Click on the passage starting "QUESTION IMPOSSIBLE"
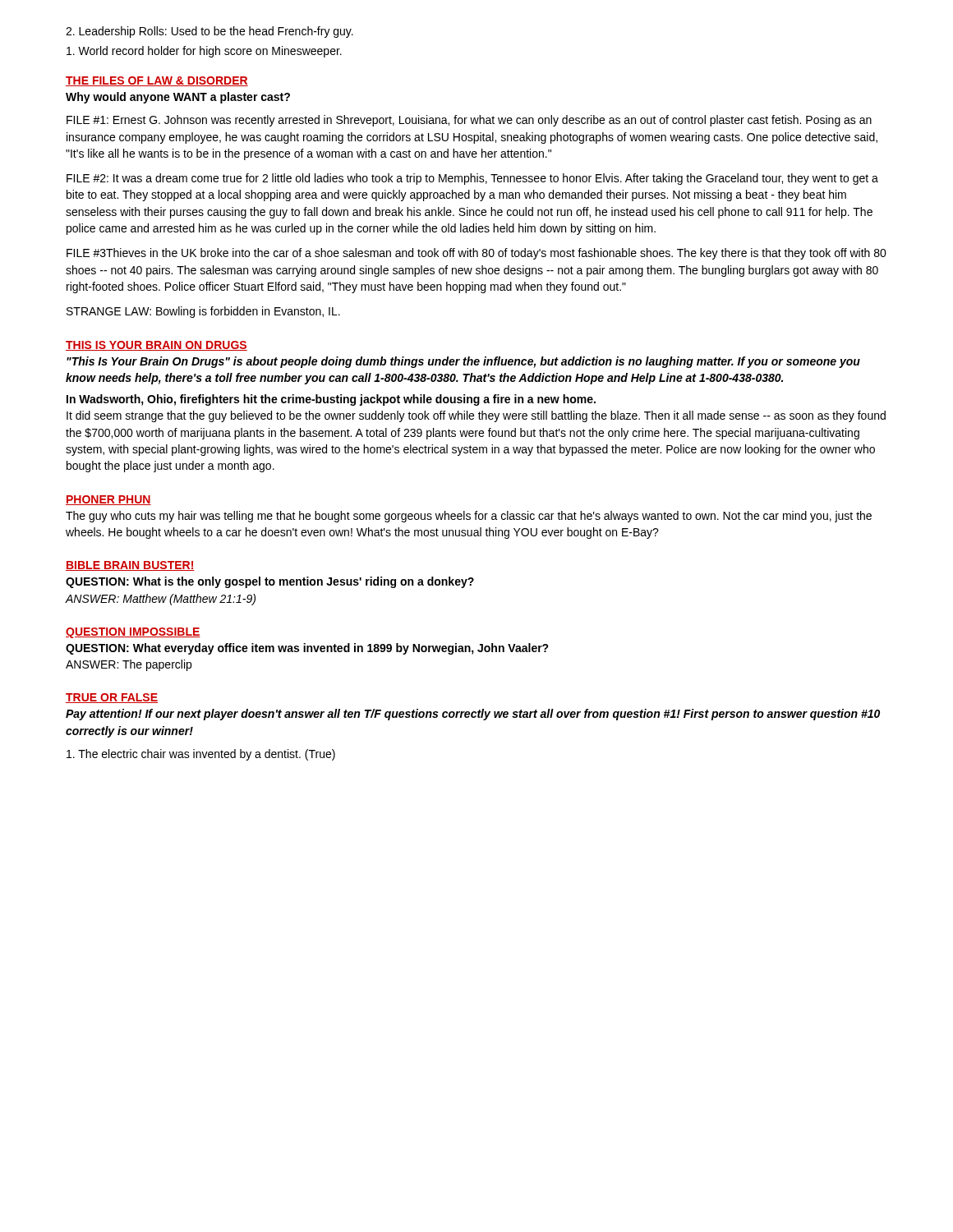The height and width of the screenshot is (1232, 953). (x=133, y=631)
